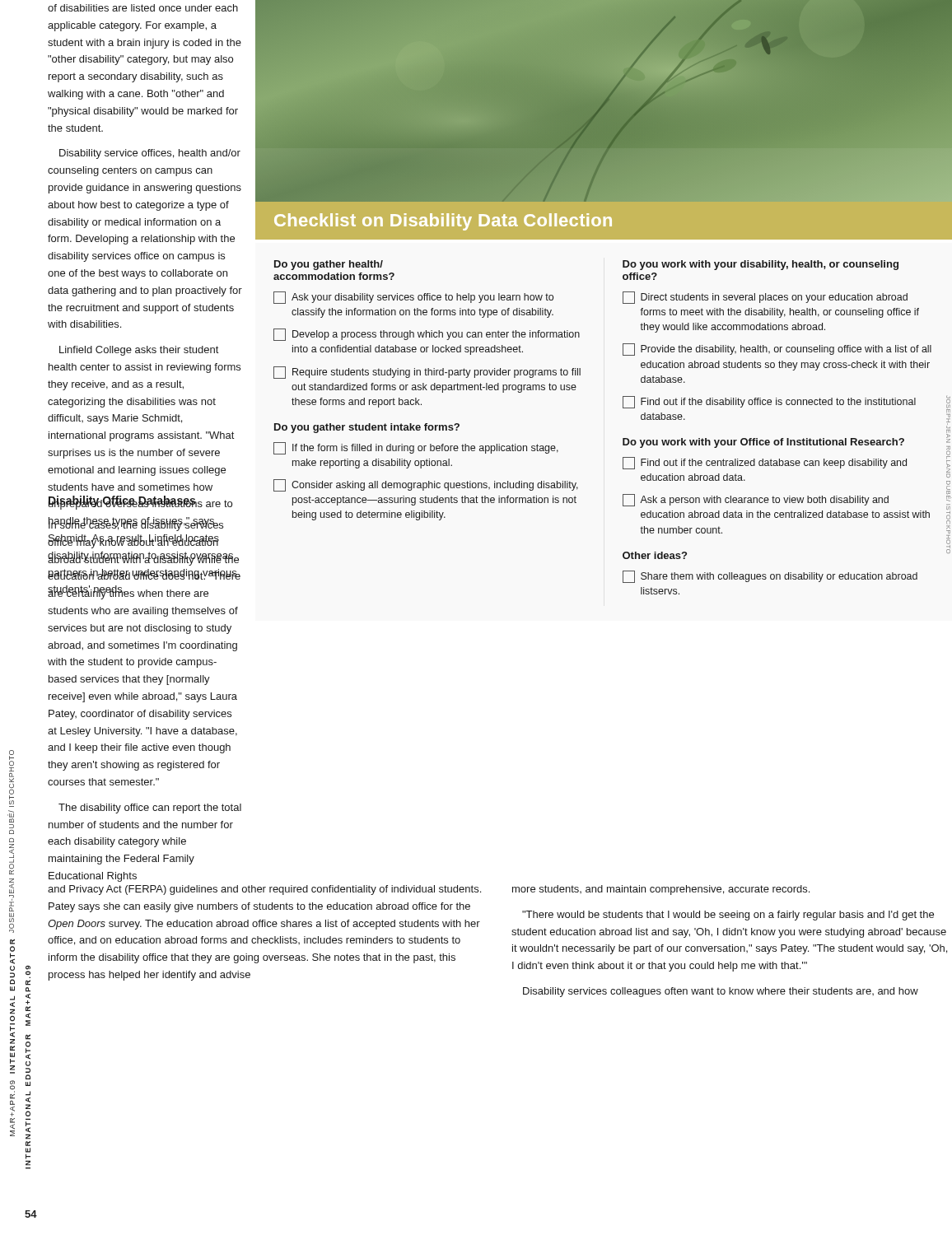This screenshot has width=952, height=1235.
Task: Click on the section header that reads "Disability Office Databases"
Action: pyautogui.click(x=122, y=501)
